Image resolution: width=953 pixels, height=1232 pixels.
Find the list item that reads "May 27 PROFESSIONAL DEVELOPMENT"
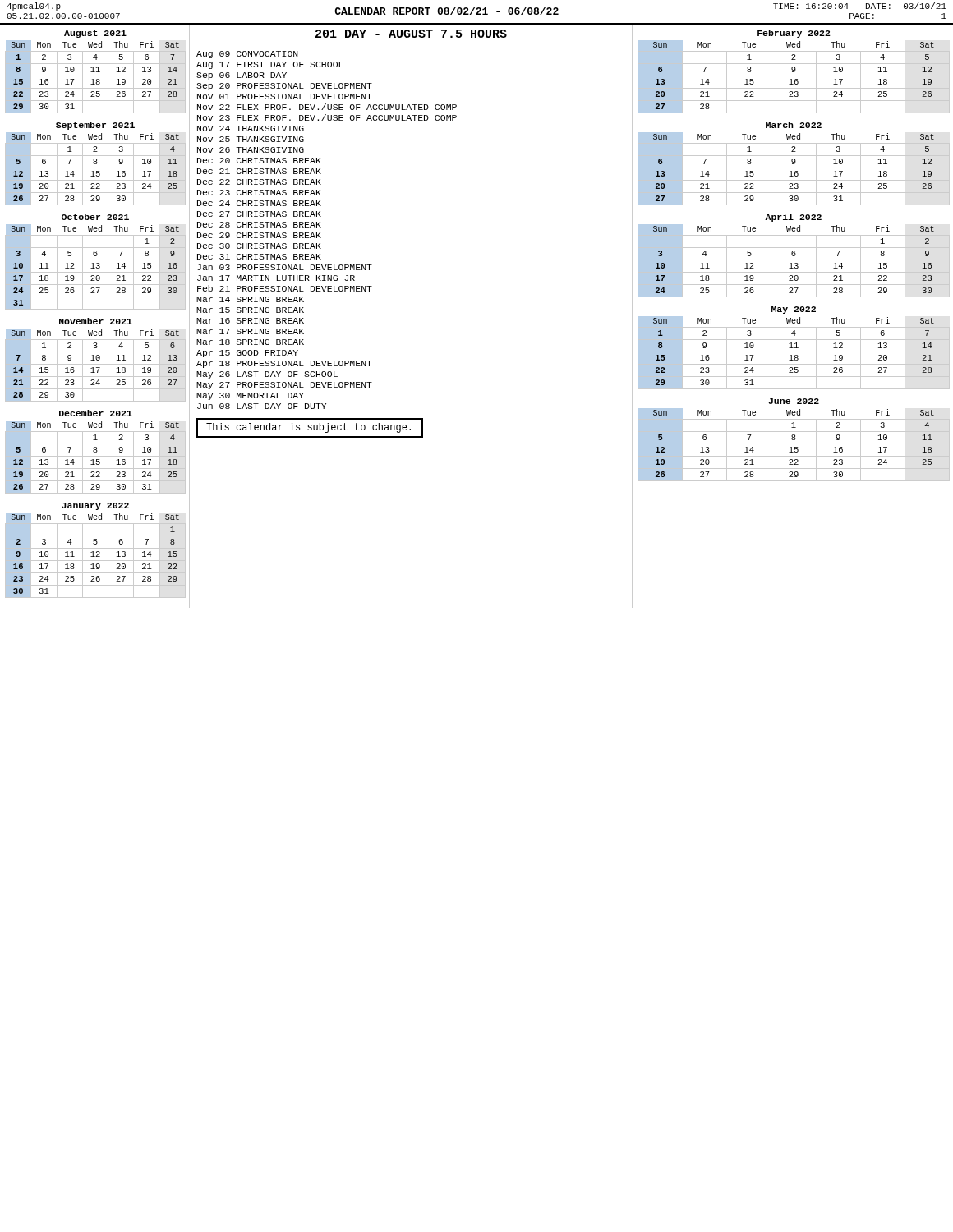pos(284,385)
